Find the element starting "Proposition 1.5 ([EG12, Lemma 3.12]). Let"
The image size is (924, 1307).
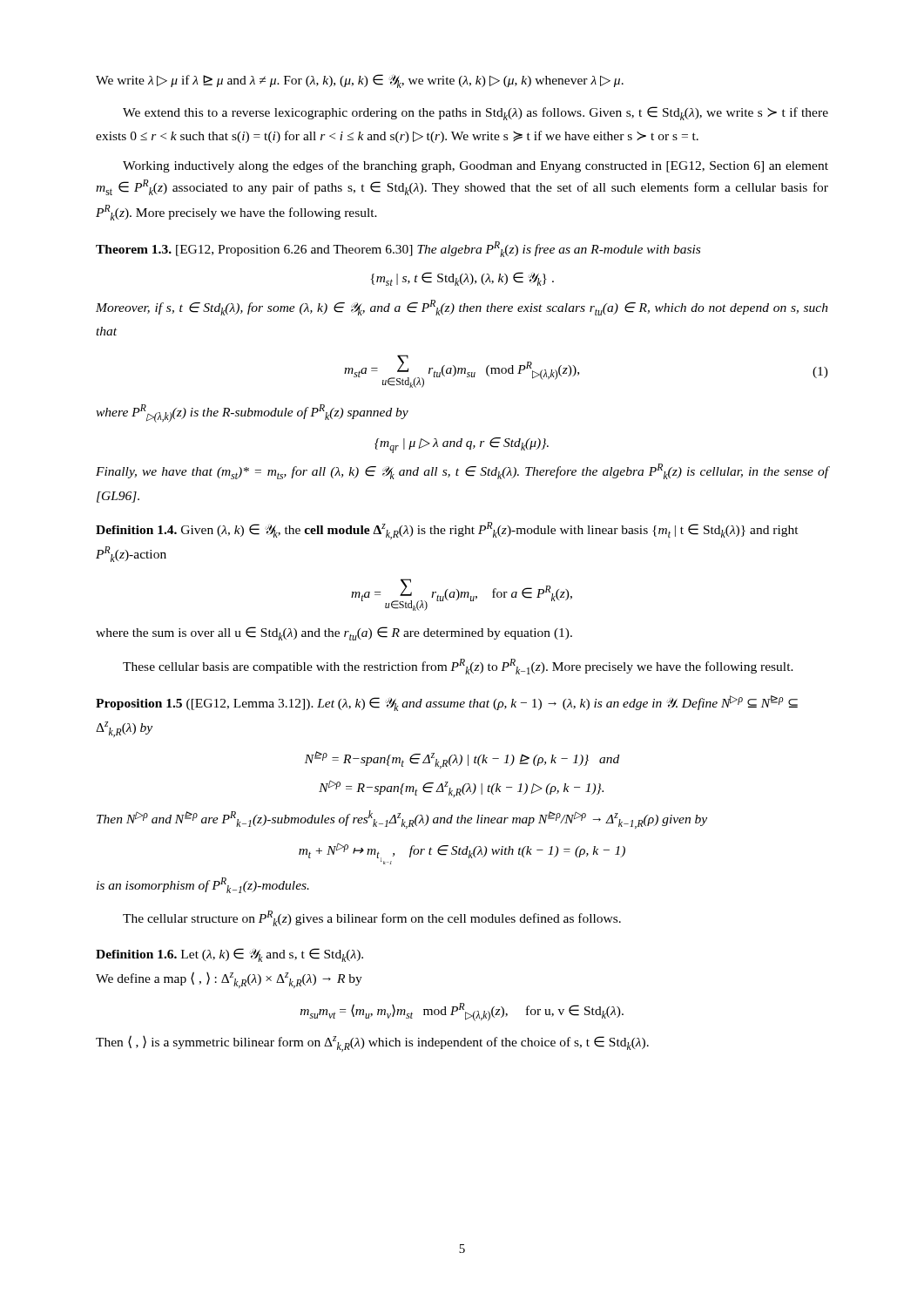point(447,716)
